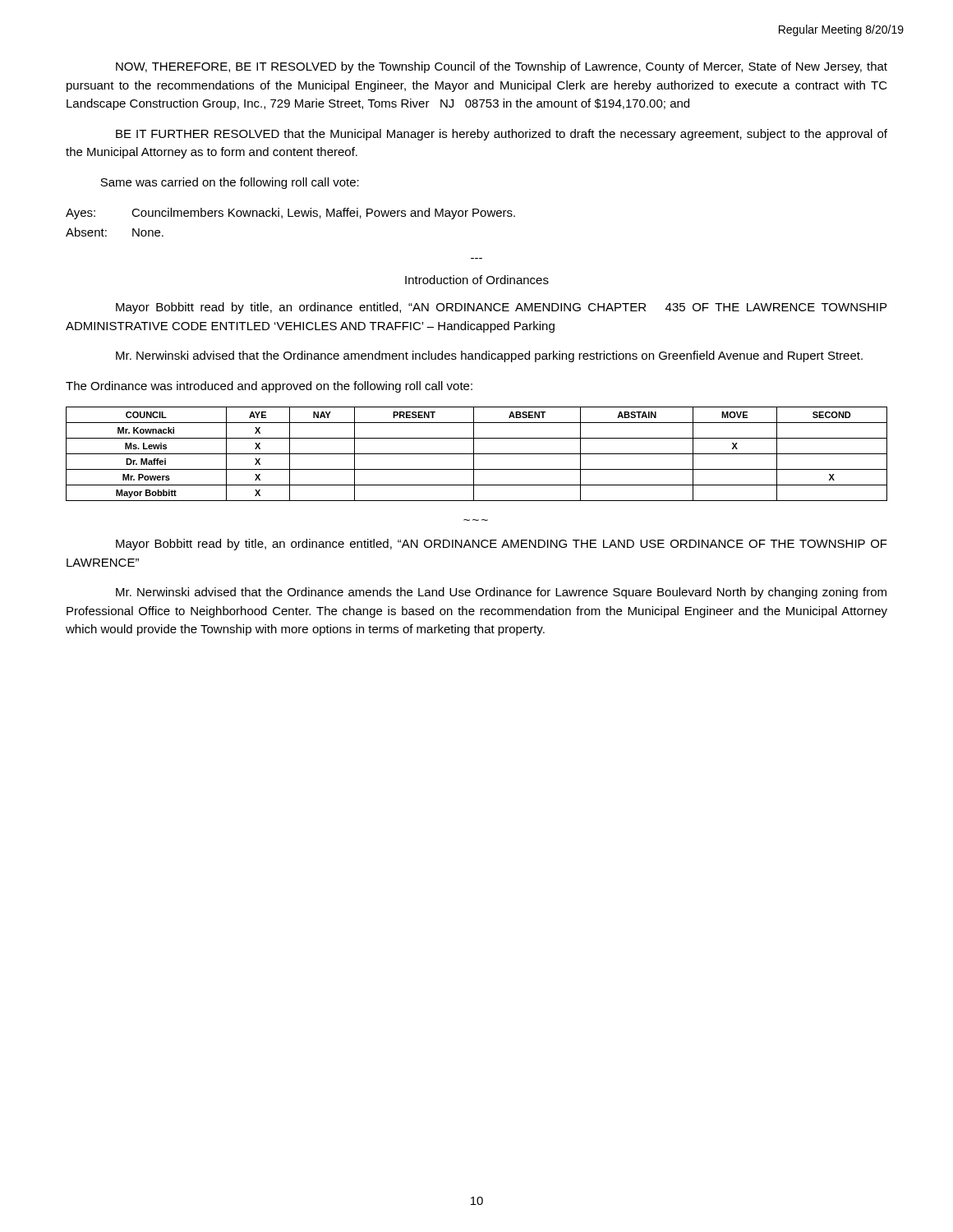Locate the table with the text "Mr. Powers"
953x1232 pixels.
pos(476,454)
